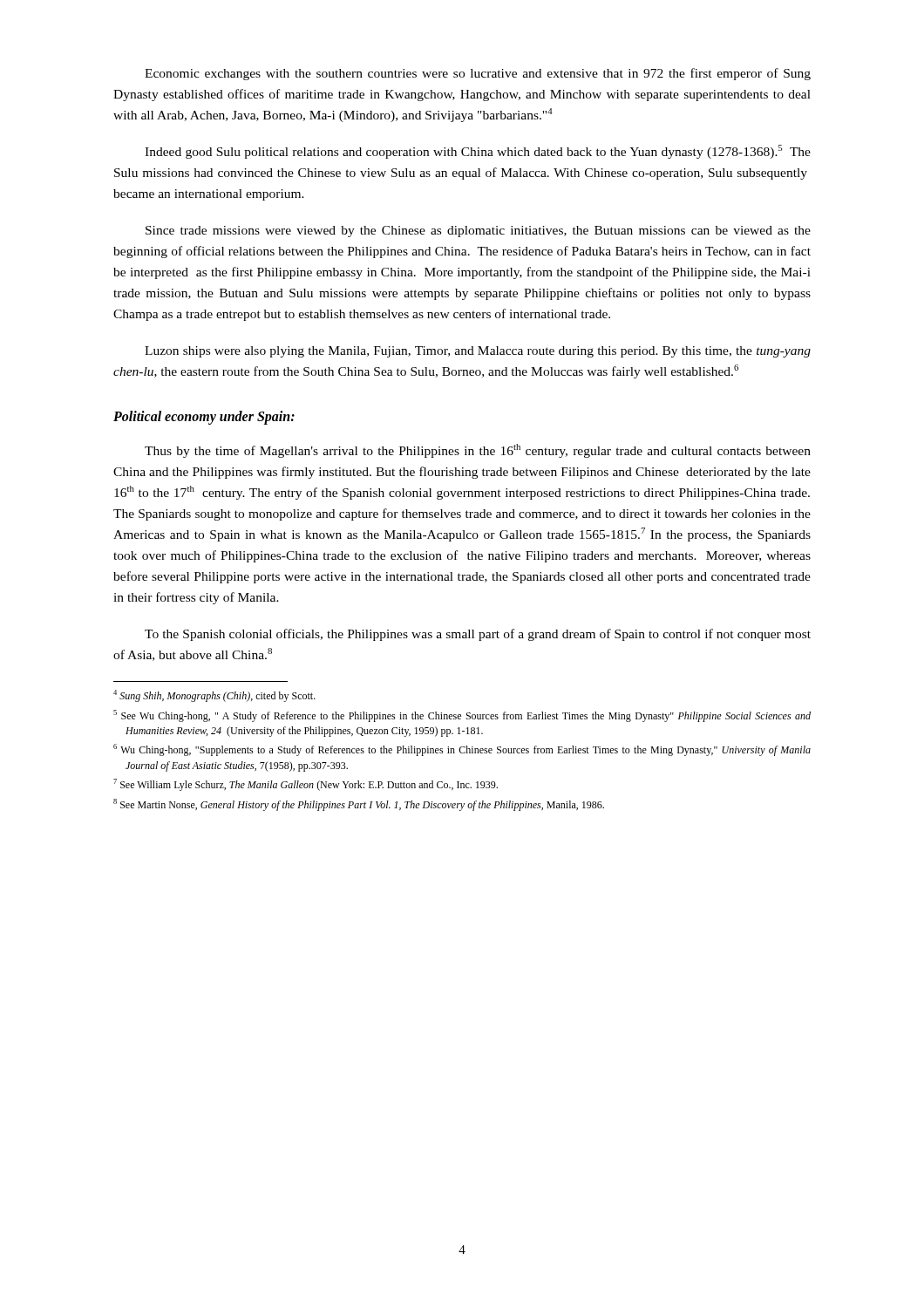Locate the block of text that opens with "Since trade missions"

click(462, 272)
